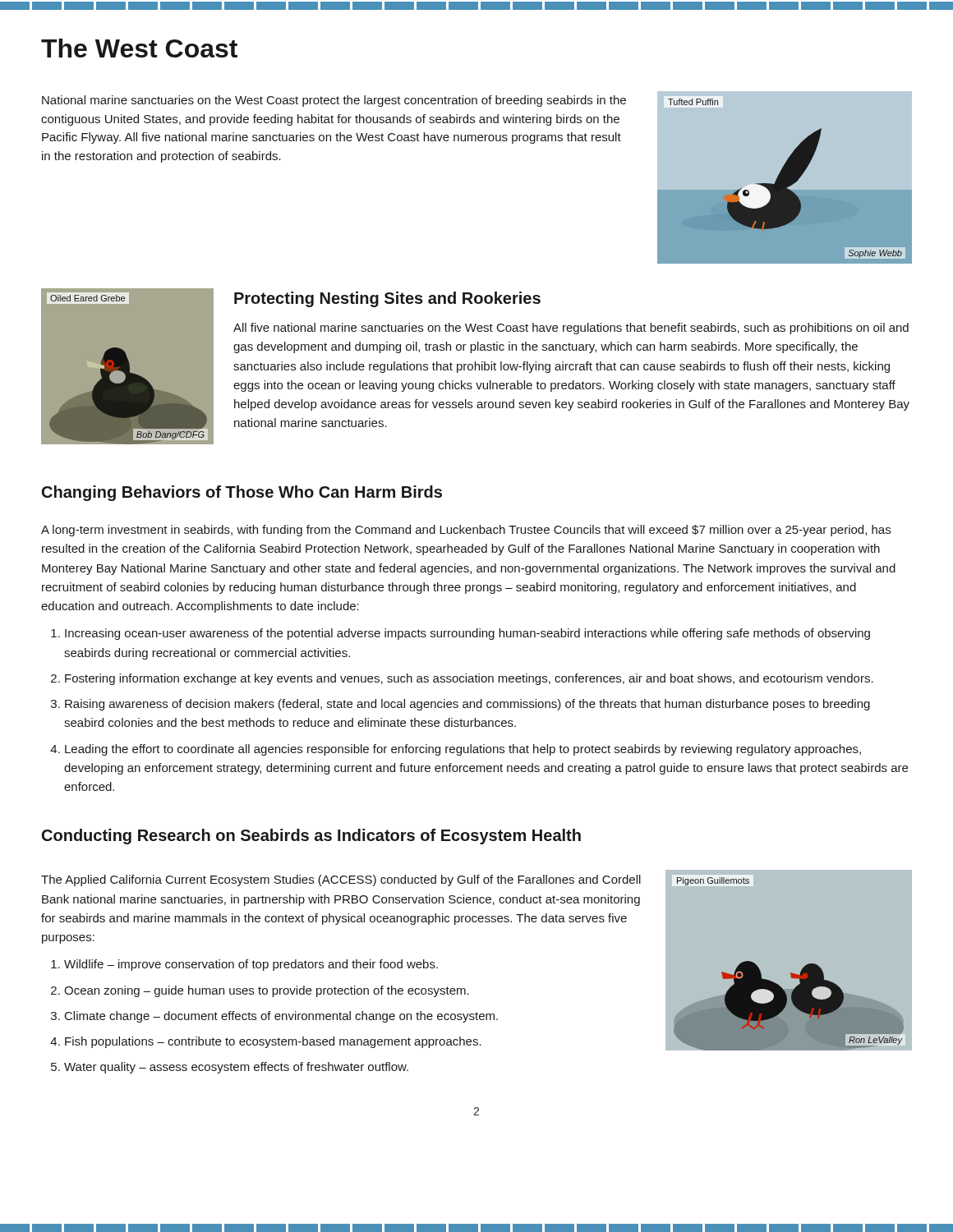Point to the region starting "Wildlife – improve conservation of top predators and"
This screenshot has height=1232, width=953.
342,1016
